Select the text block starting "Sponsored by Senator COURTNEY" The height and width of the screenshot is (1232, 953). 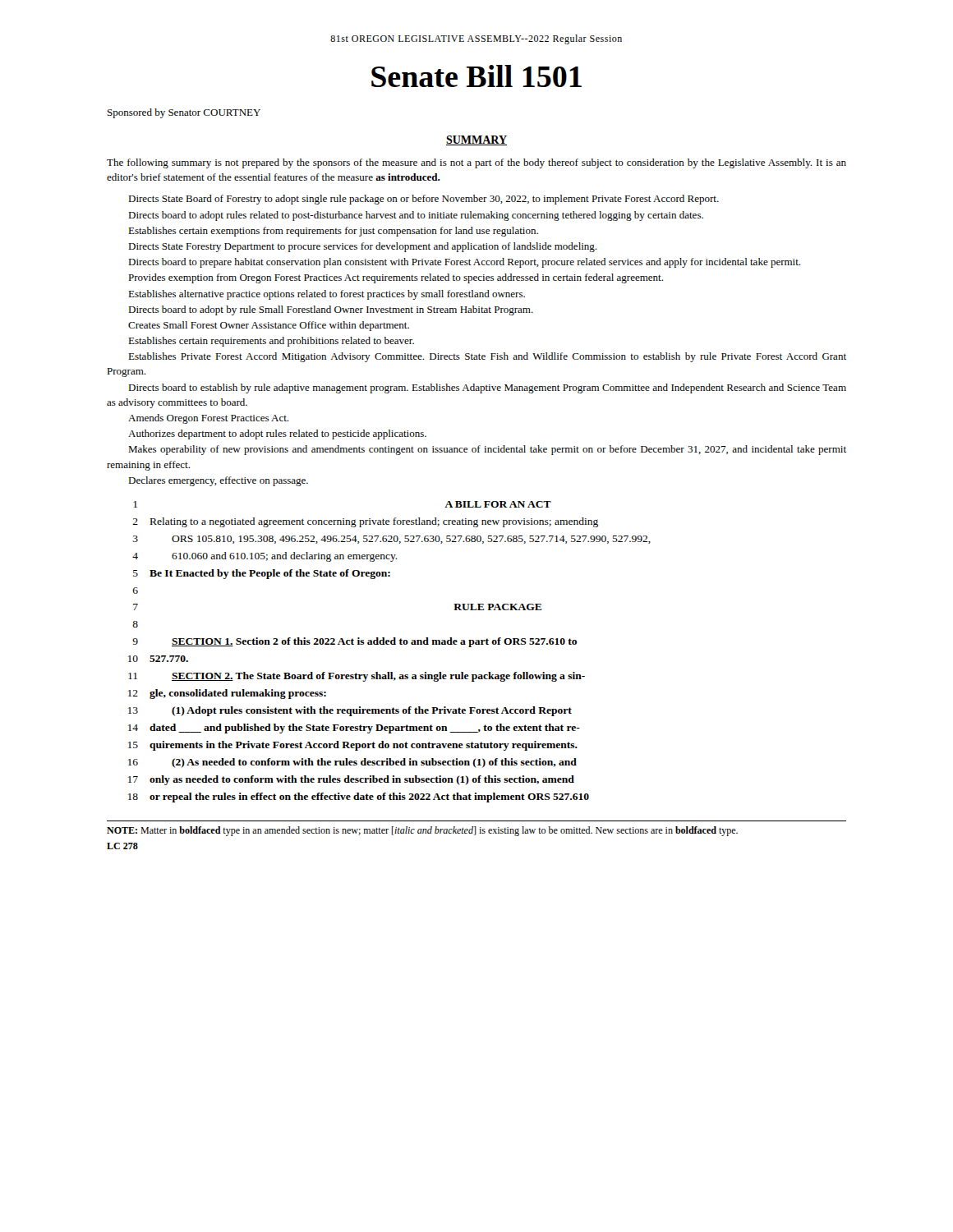184,112
